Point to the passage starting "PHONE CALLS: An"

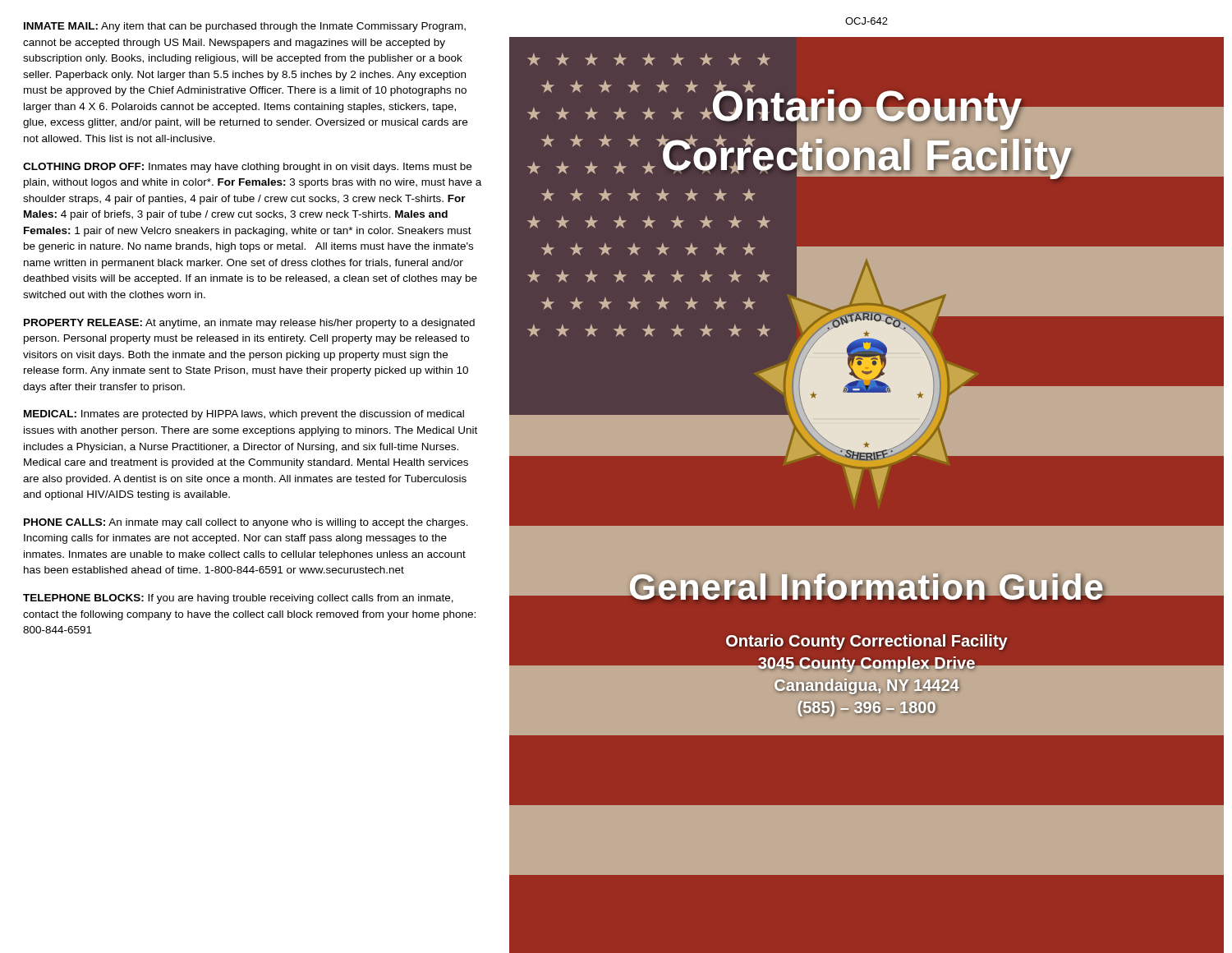tap(253, 546)
